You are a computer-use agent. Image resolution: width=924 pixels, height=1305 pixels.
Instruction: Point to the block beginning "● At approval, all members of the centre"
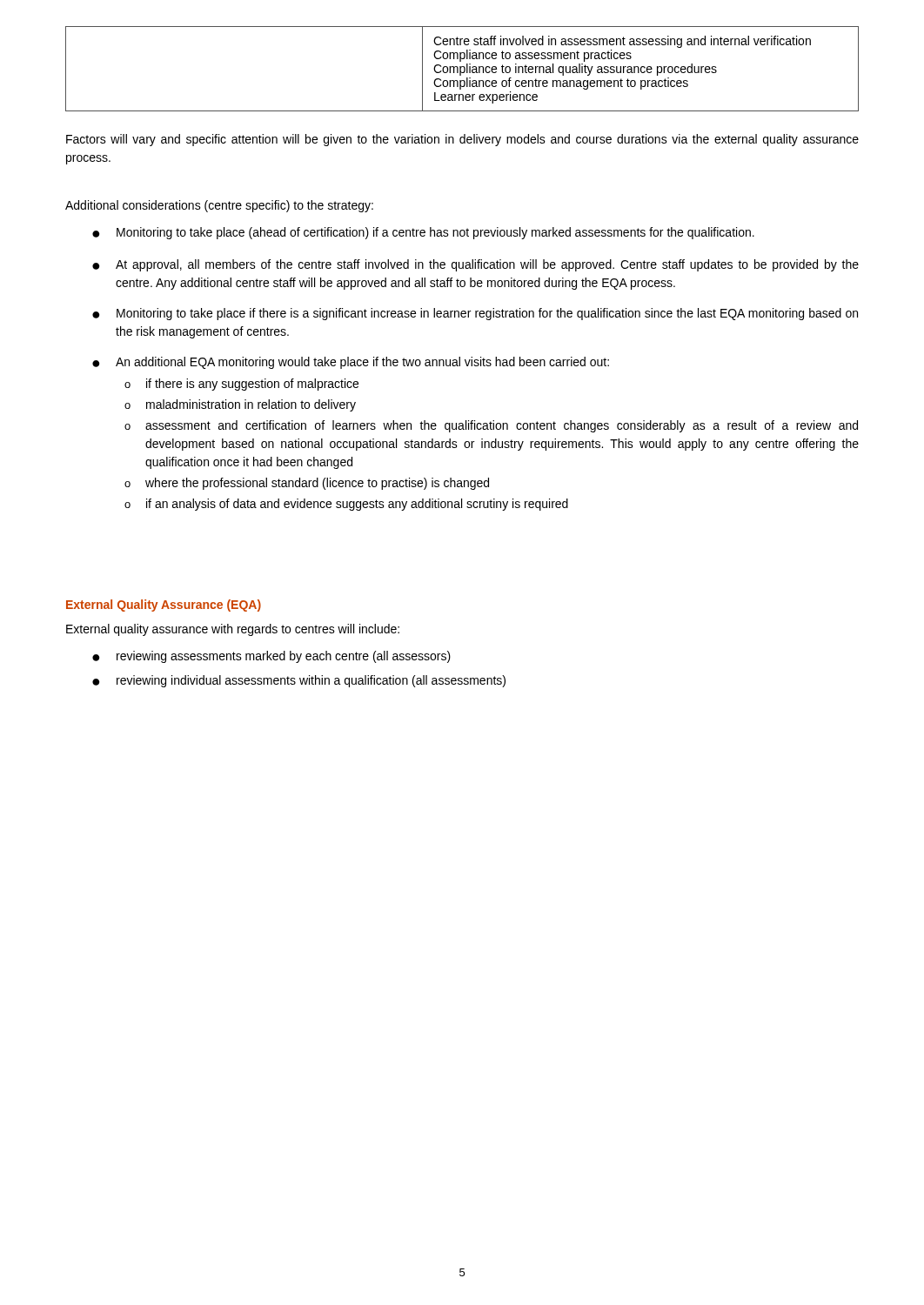(475, 274)
